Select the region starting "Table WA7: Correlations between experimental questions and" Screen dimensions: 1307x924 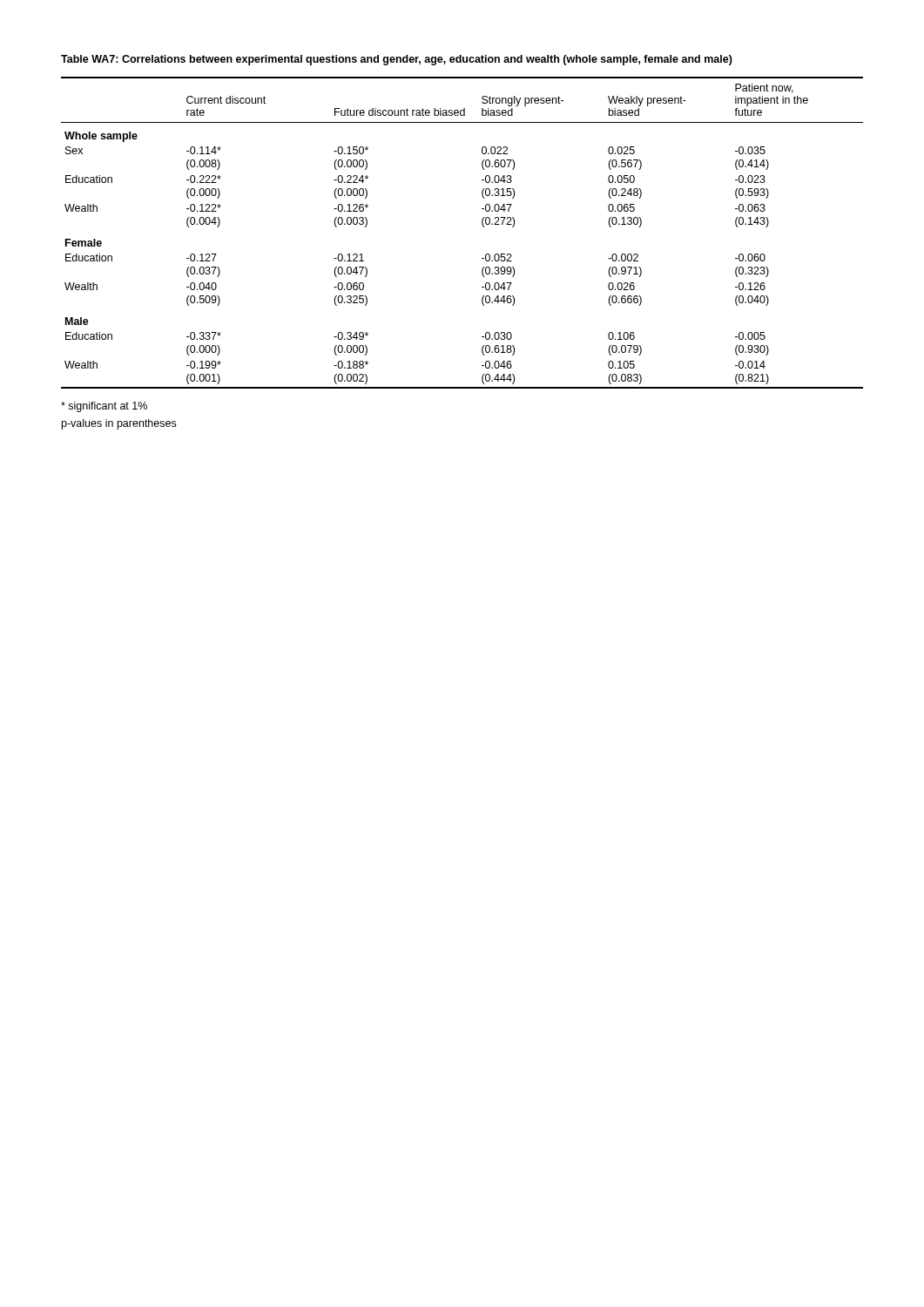tap(397, 59)
